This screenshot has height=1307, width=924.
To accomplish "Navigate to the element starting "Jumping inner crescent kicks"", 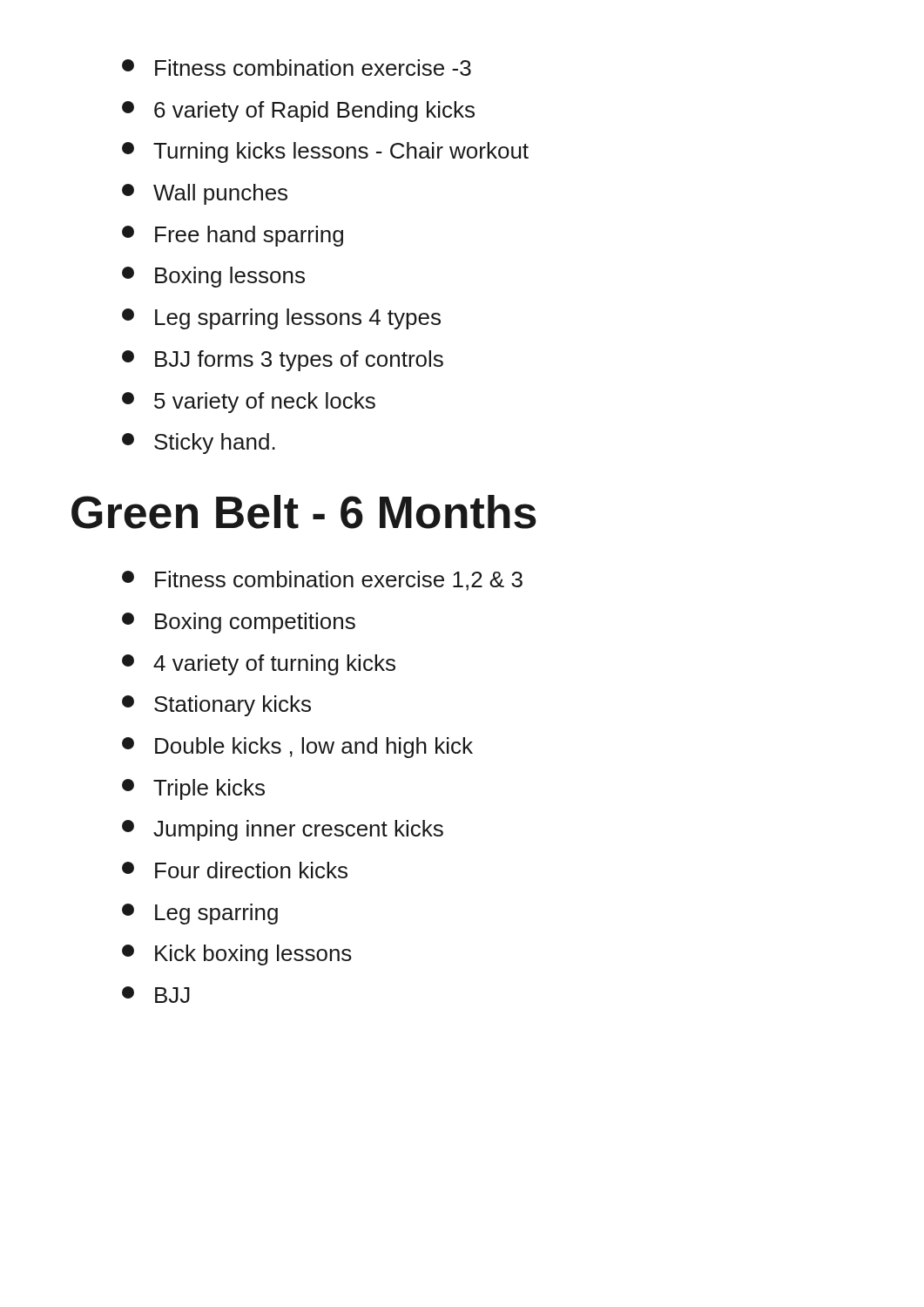I will click(x=283, y=830).
